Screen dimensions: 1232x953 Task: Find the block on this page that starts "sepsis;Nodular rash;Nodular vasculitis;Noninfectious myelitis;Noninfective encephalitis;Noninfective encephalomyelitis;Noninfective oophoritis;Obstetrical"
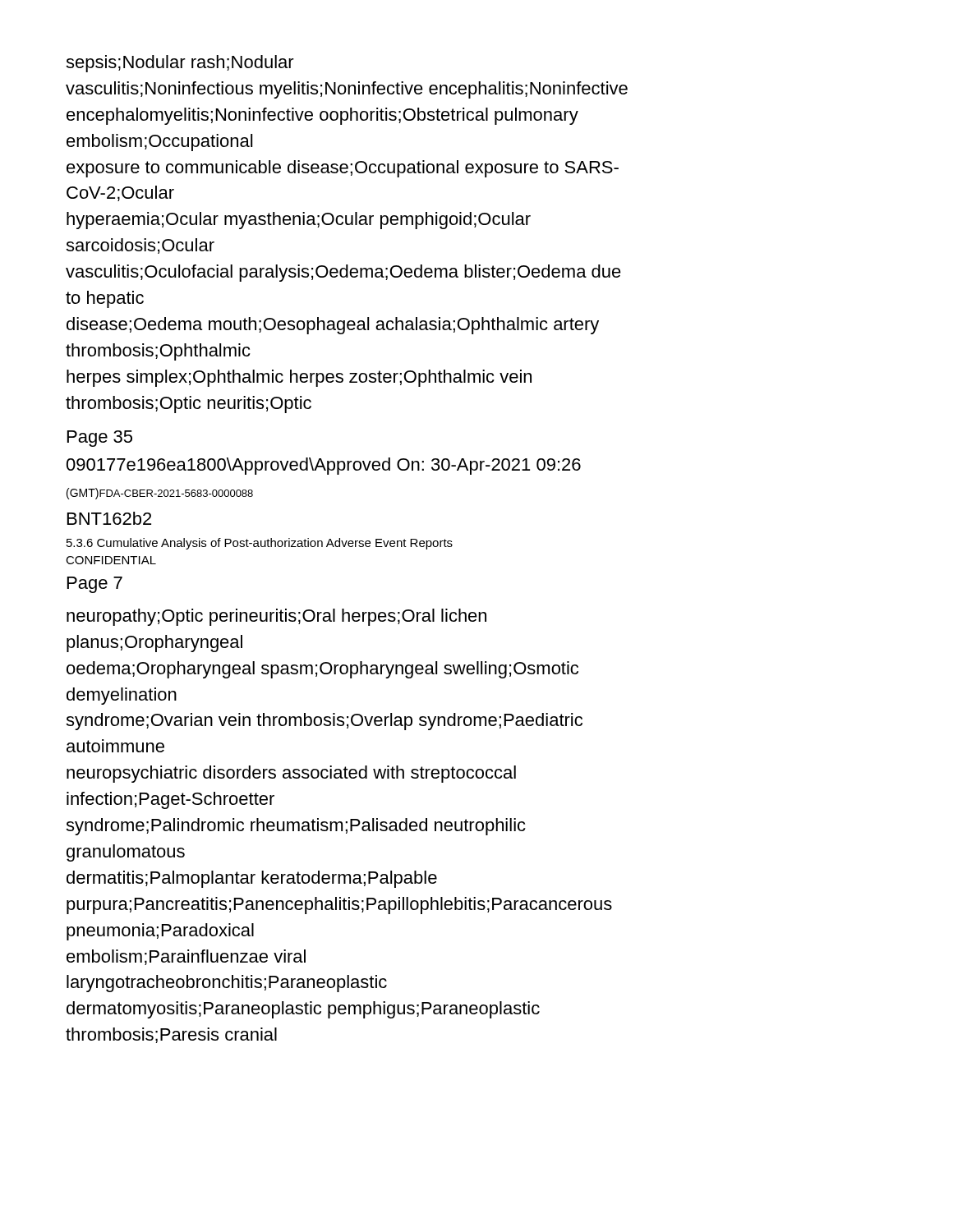347,232
